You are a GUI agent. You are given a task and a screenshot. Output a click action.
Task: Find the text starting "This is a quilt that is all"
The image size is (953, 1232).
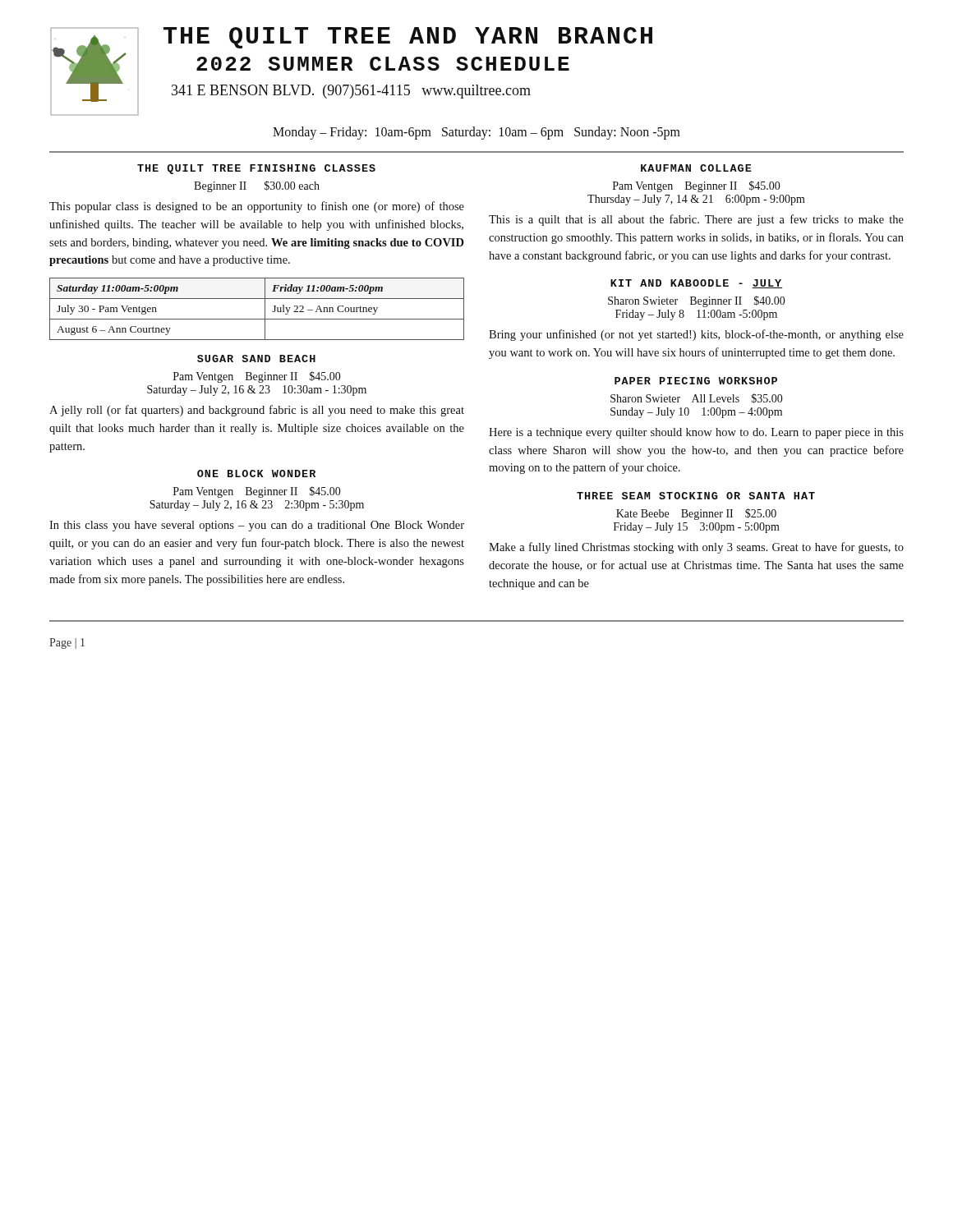coord(696,237)
